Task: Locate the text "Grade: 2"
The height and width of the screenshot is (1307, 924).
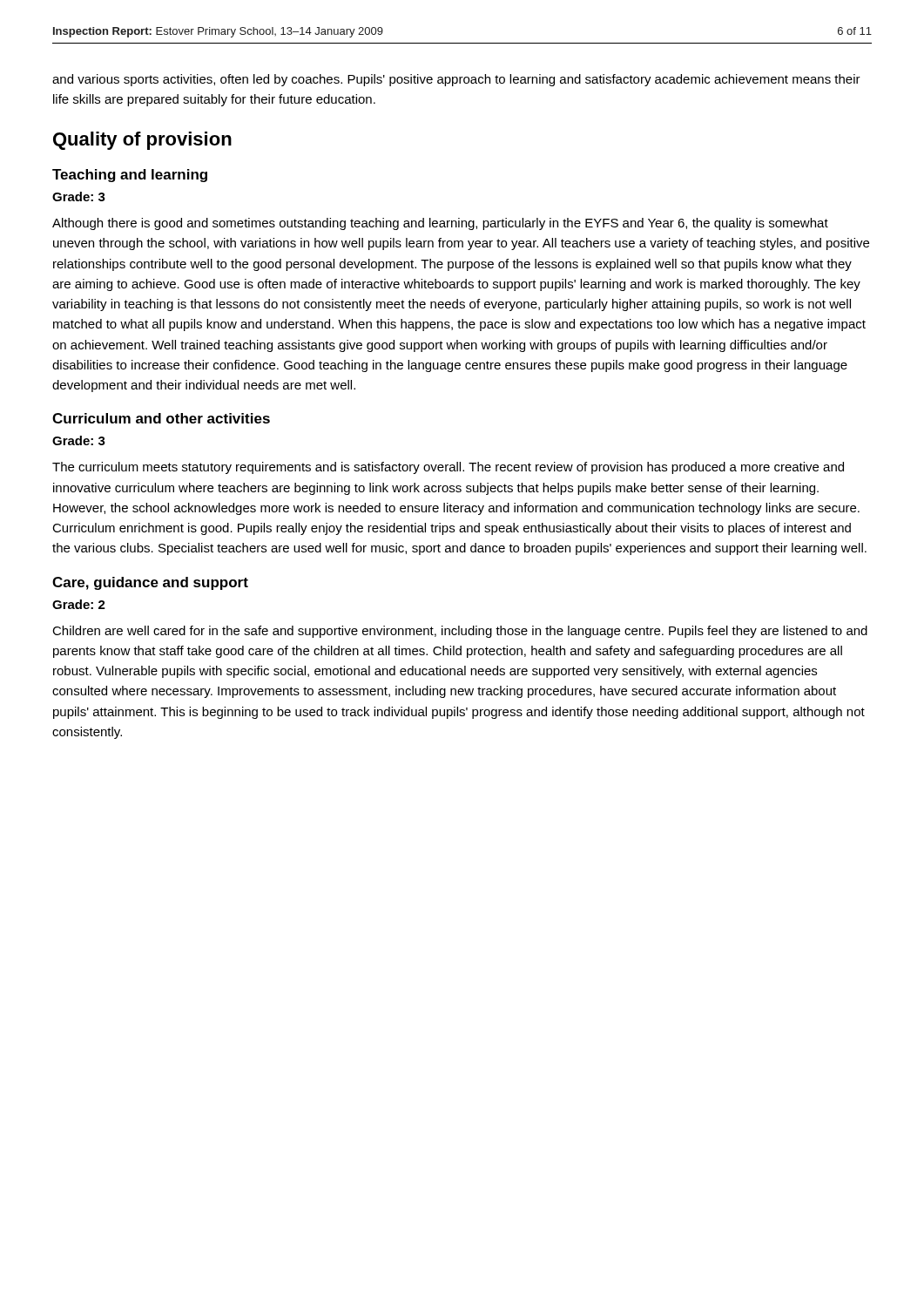Action: [x=79, y=604]
